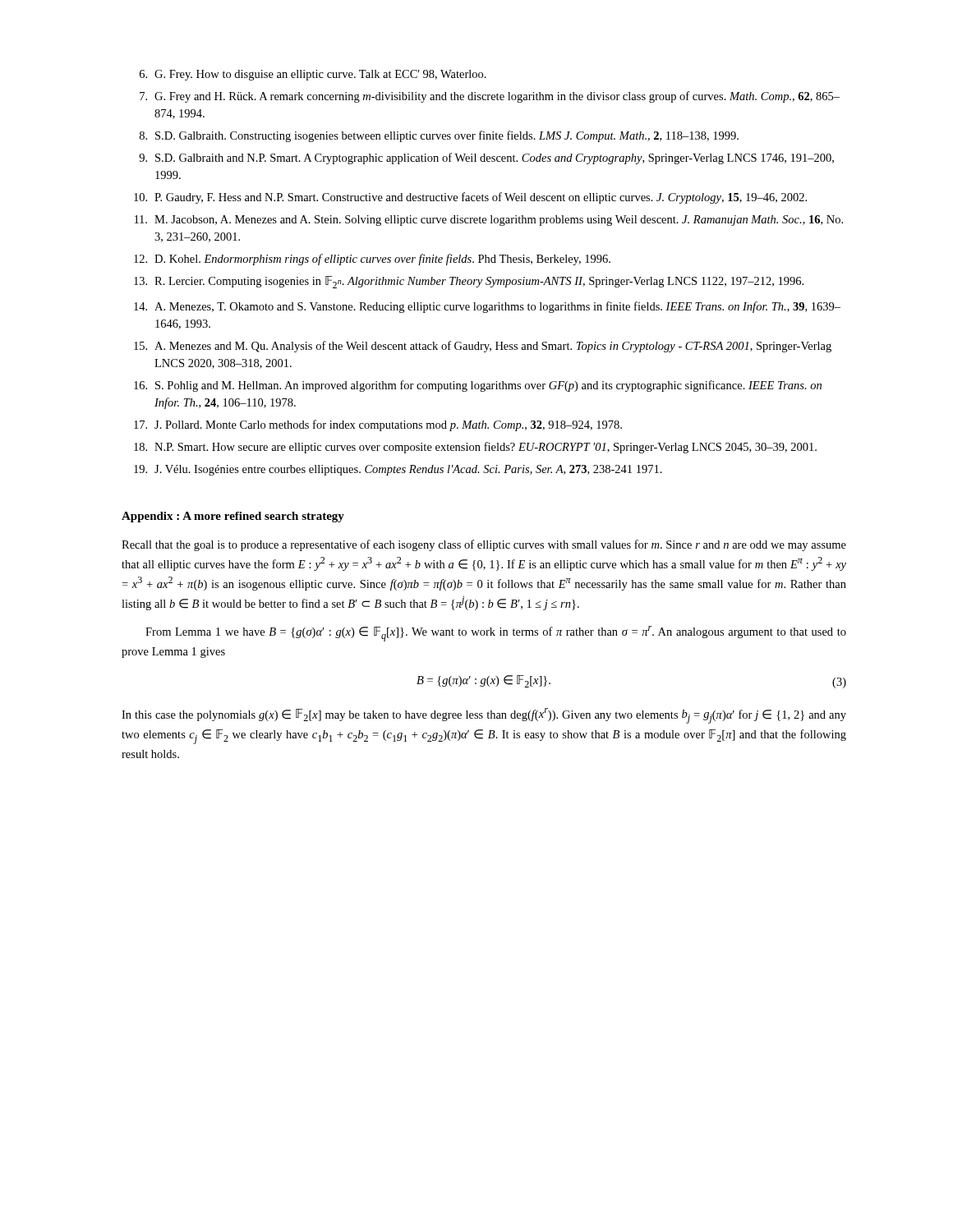
Task: Where is the passage that starts "Recall that the goal"?
Action: [484, 574]
